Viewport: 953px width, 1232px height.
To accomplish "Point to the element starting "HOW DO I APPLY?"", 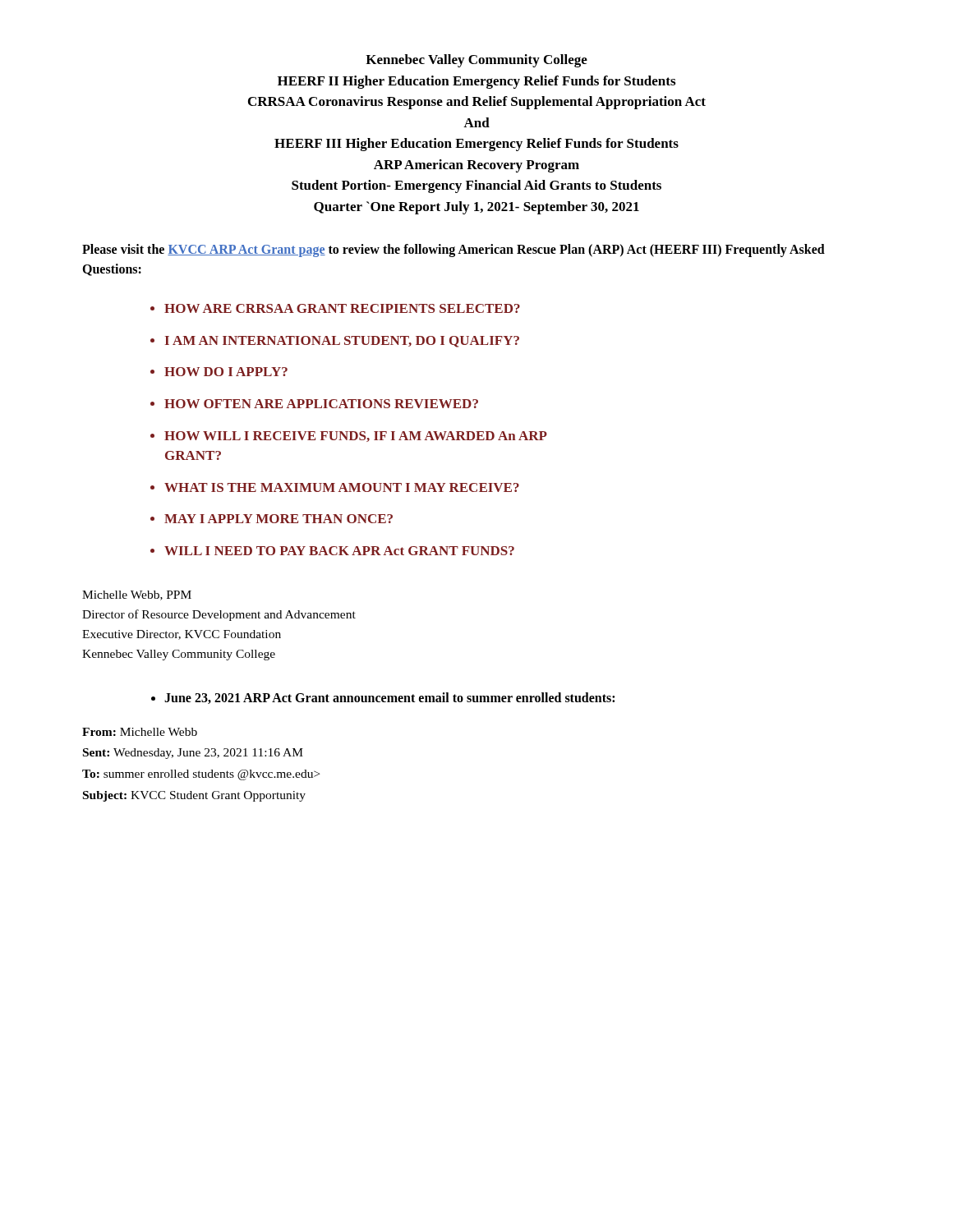I will pyautogui.click(x=226, y=372).
